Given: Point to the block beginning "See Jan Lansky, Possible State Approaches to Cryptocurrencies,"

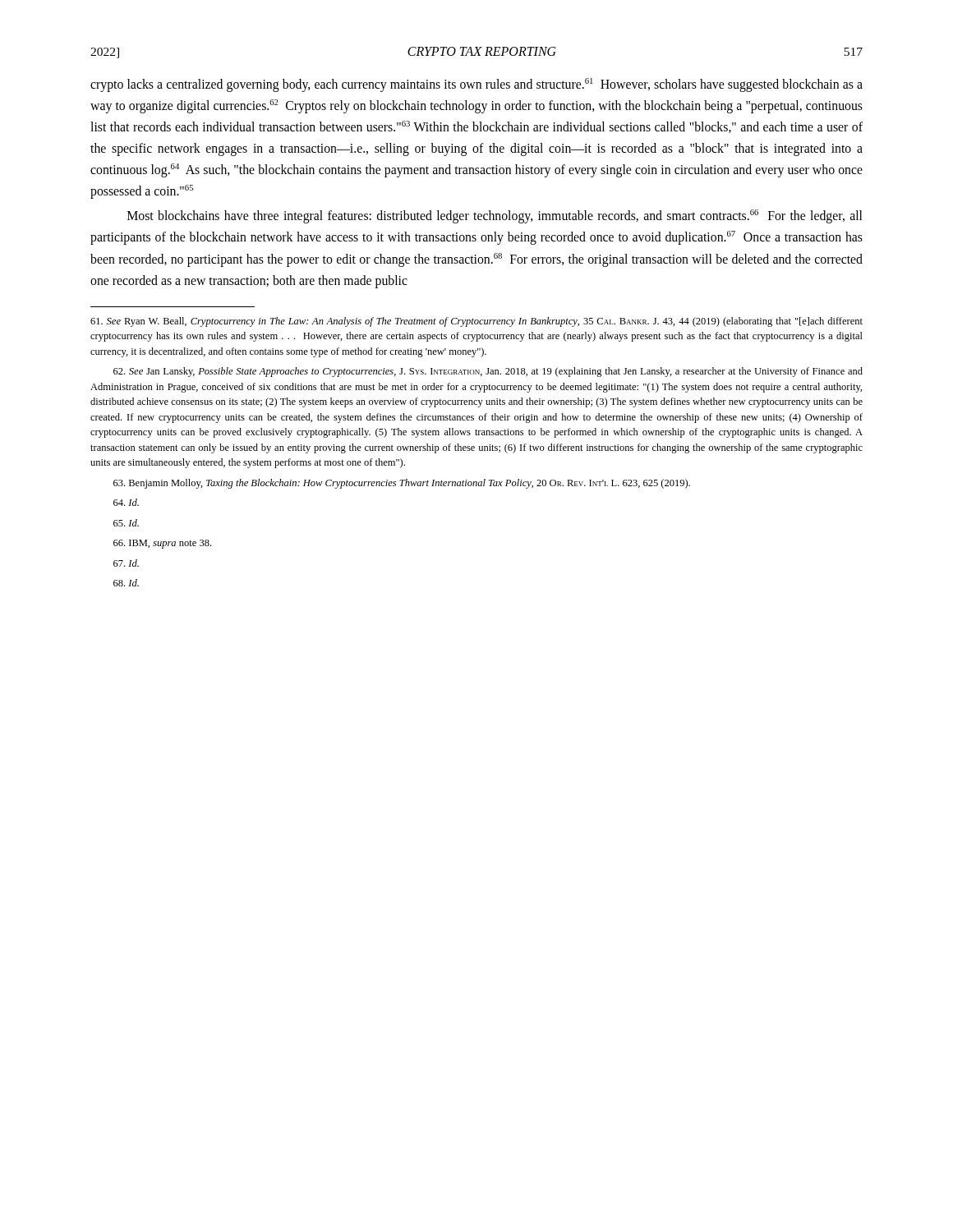Looking at the screenshot, I should [x=476, y=417].
